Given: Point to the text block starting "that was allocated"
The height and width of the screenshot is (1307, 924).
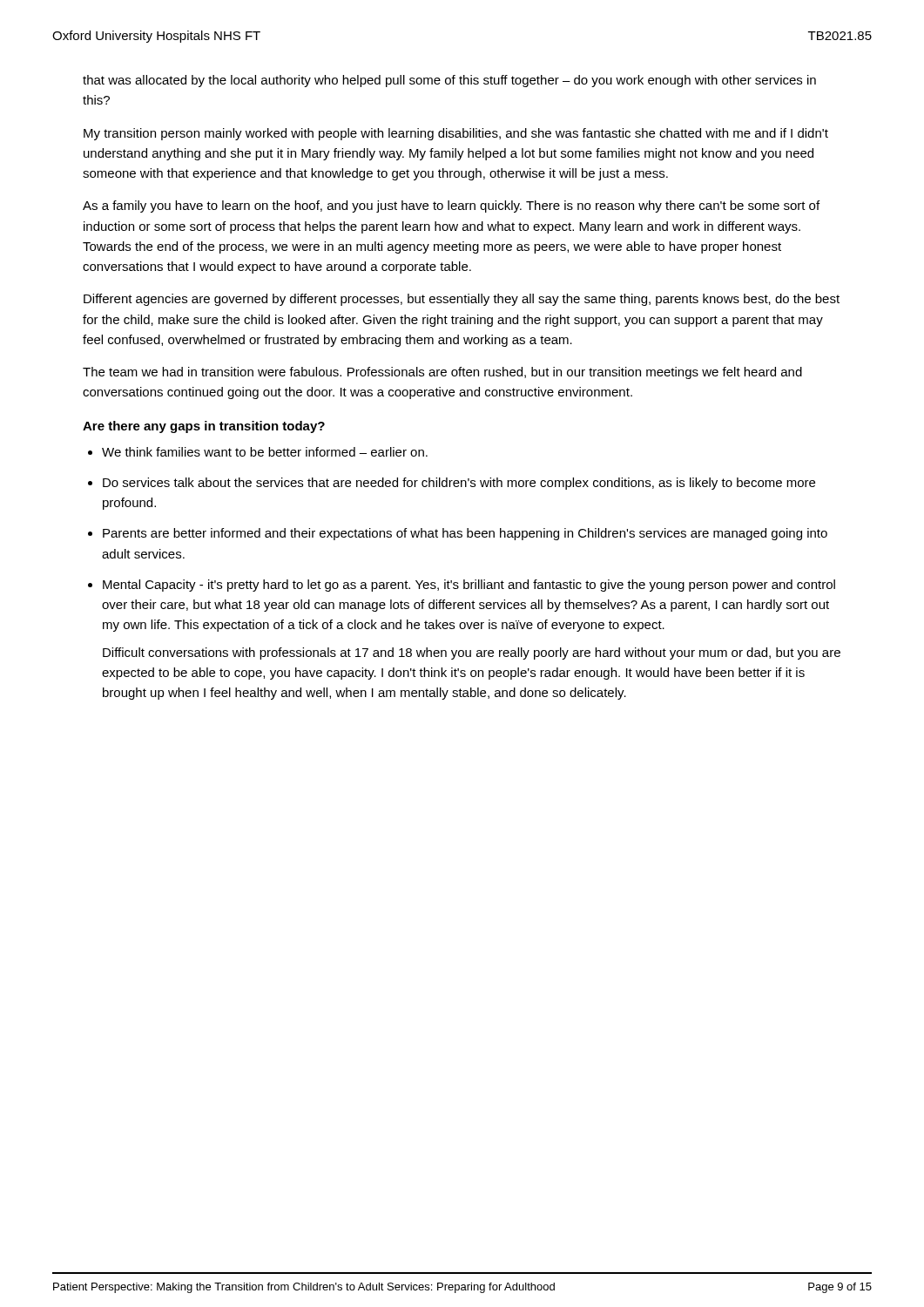Looking at the screenshot, I should pos(450,90).
